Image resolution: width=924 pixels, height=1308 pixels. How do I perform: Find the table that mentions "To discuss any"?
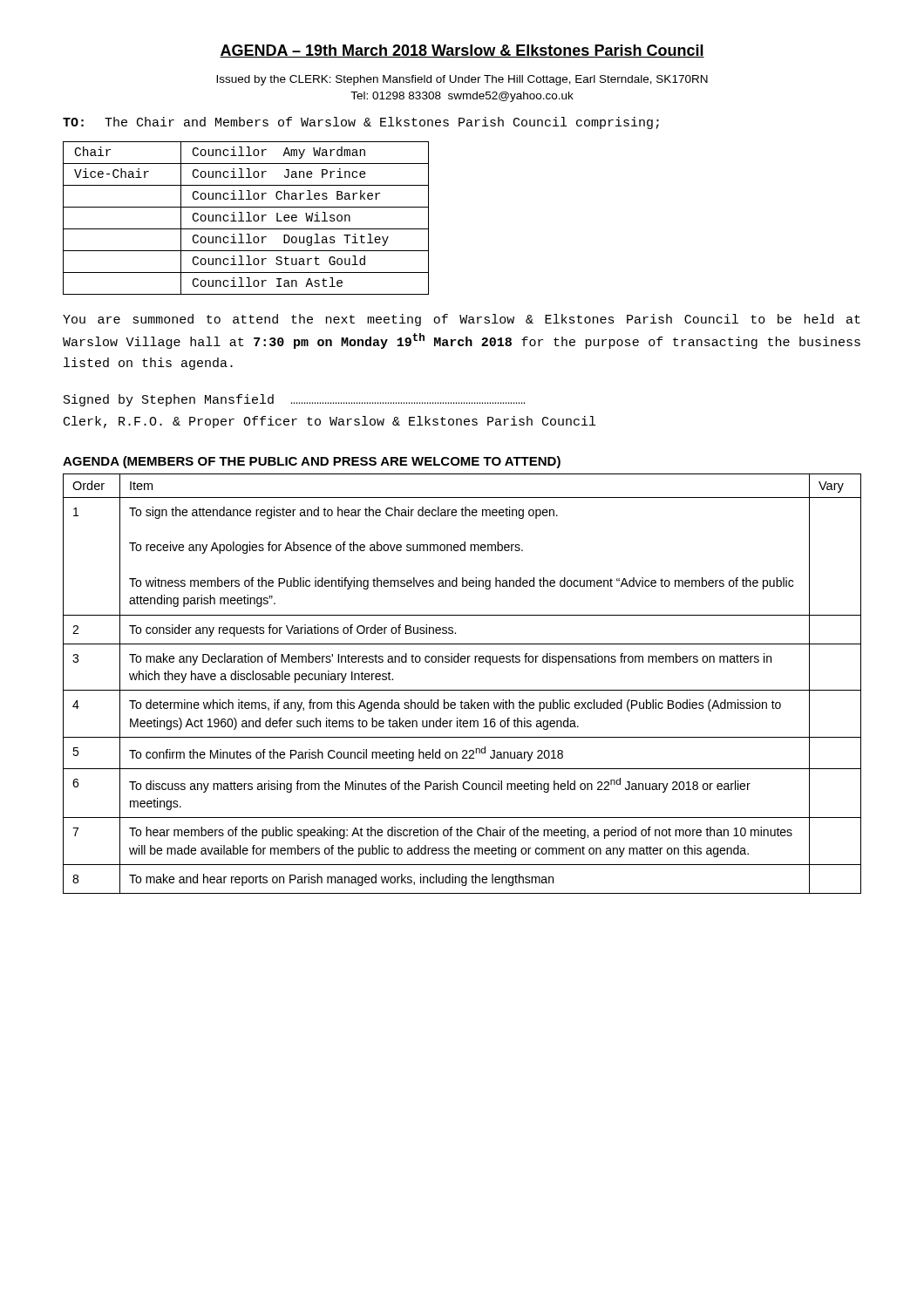462,684
